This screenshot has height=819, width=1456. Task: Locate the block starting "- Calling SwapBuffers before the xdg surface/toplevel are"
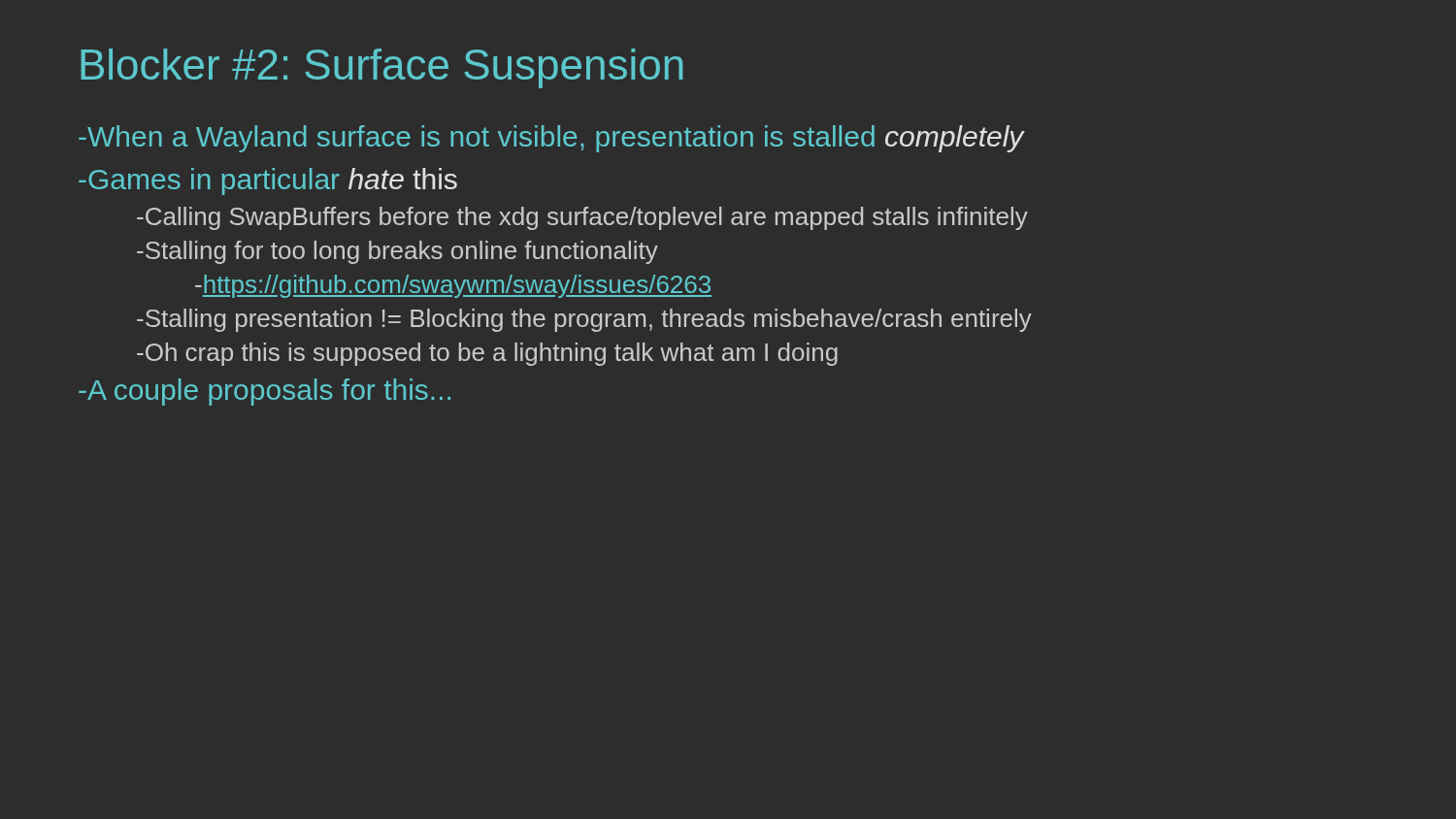click(582, 217)
